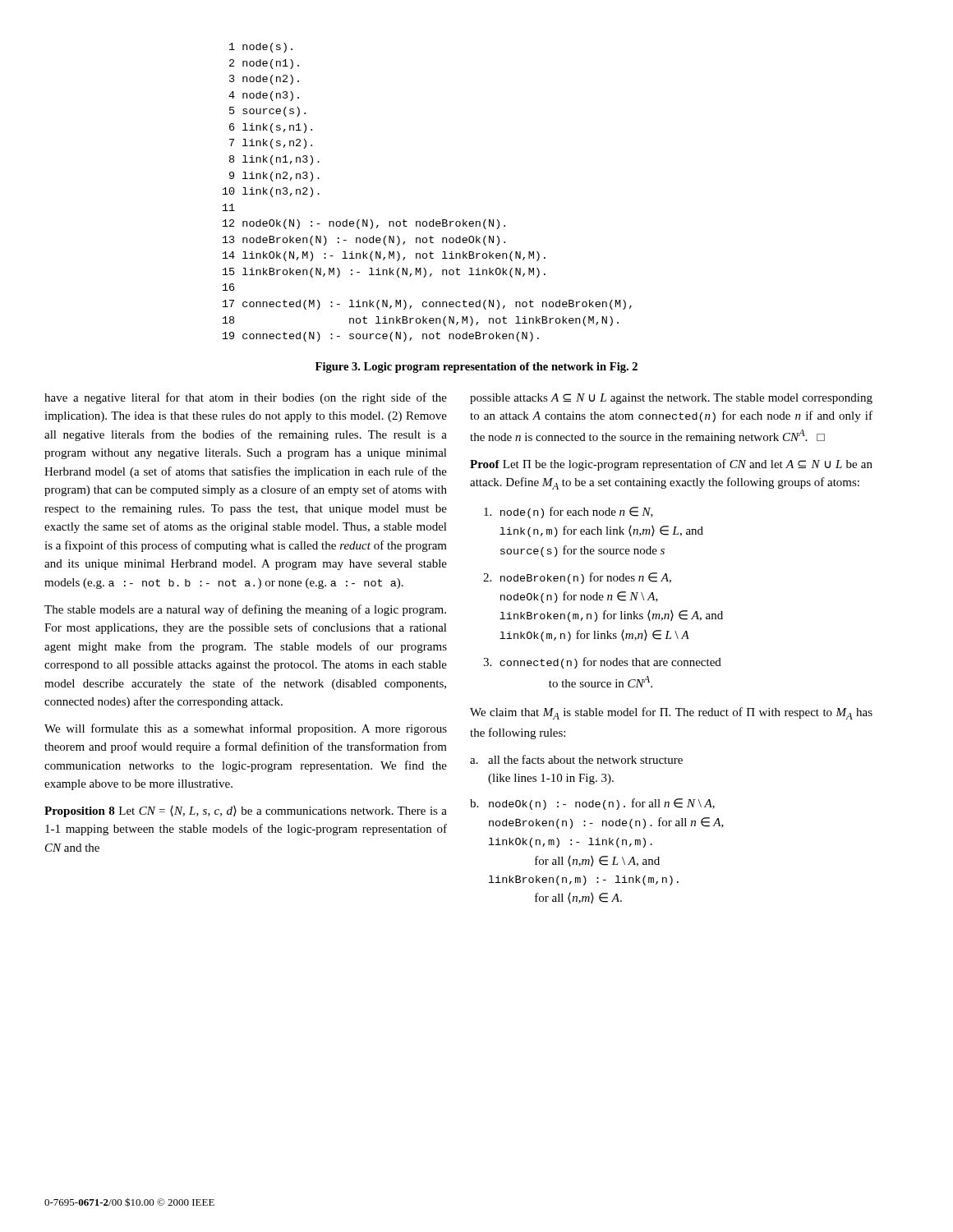
Task: Select the text block that reads "We will formulate this as"
Action: (246, 756)
